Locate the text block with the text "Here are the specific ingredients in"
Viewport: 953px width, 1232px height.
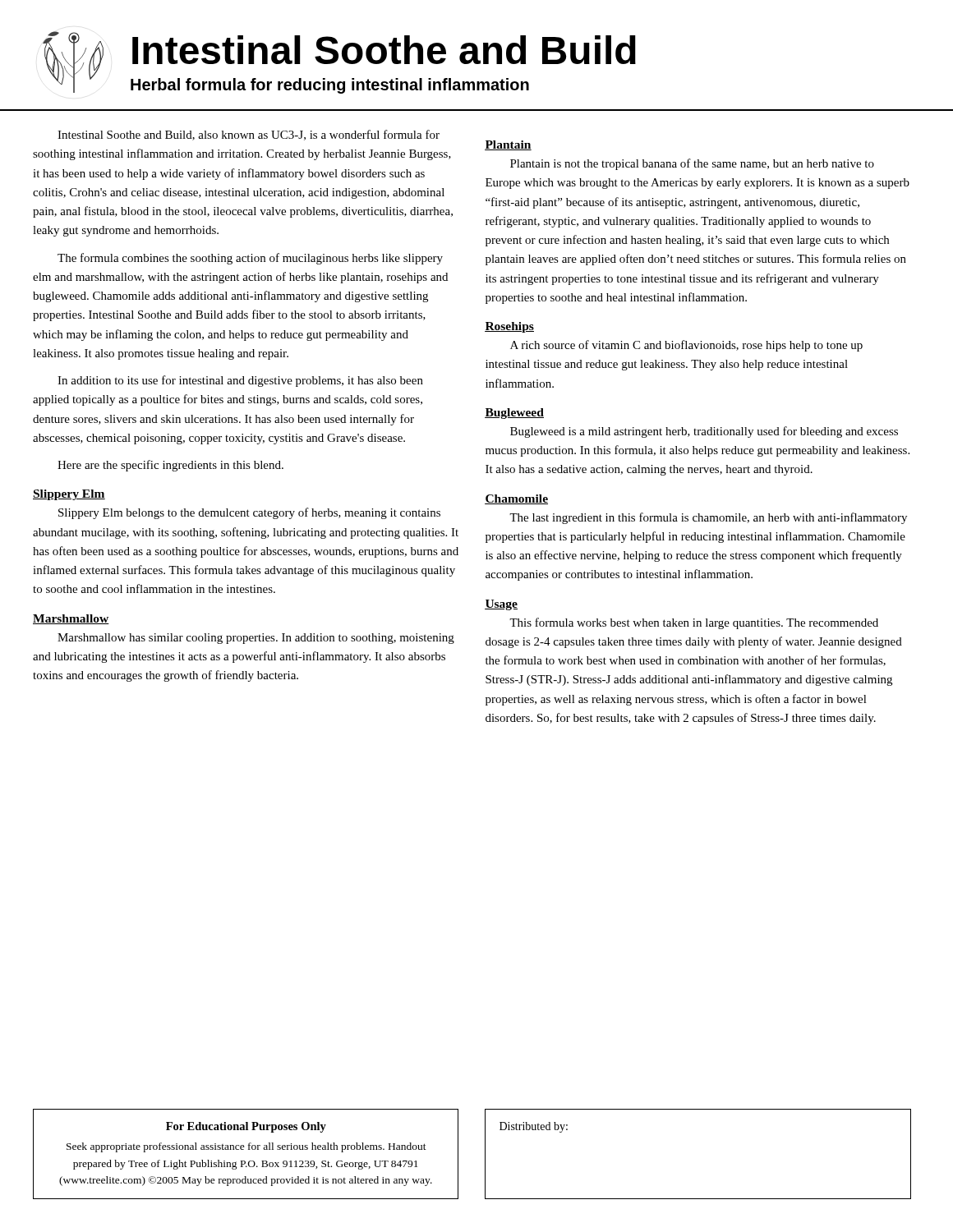tap(171, 465)
